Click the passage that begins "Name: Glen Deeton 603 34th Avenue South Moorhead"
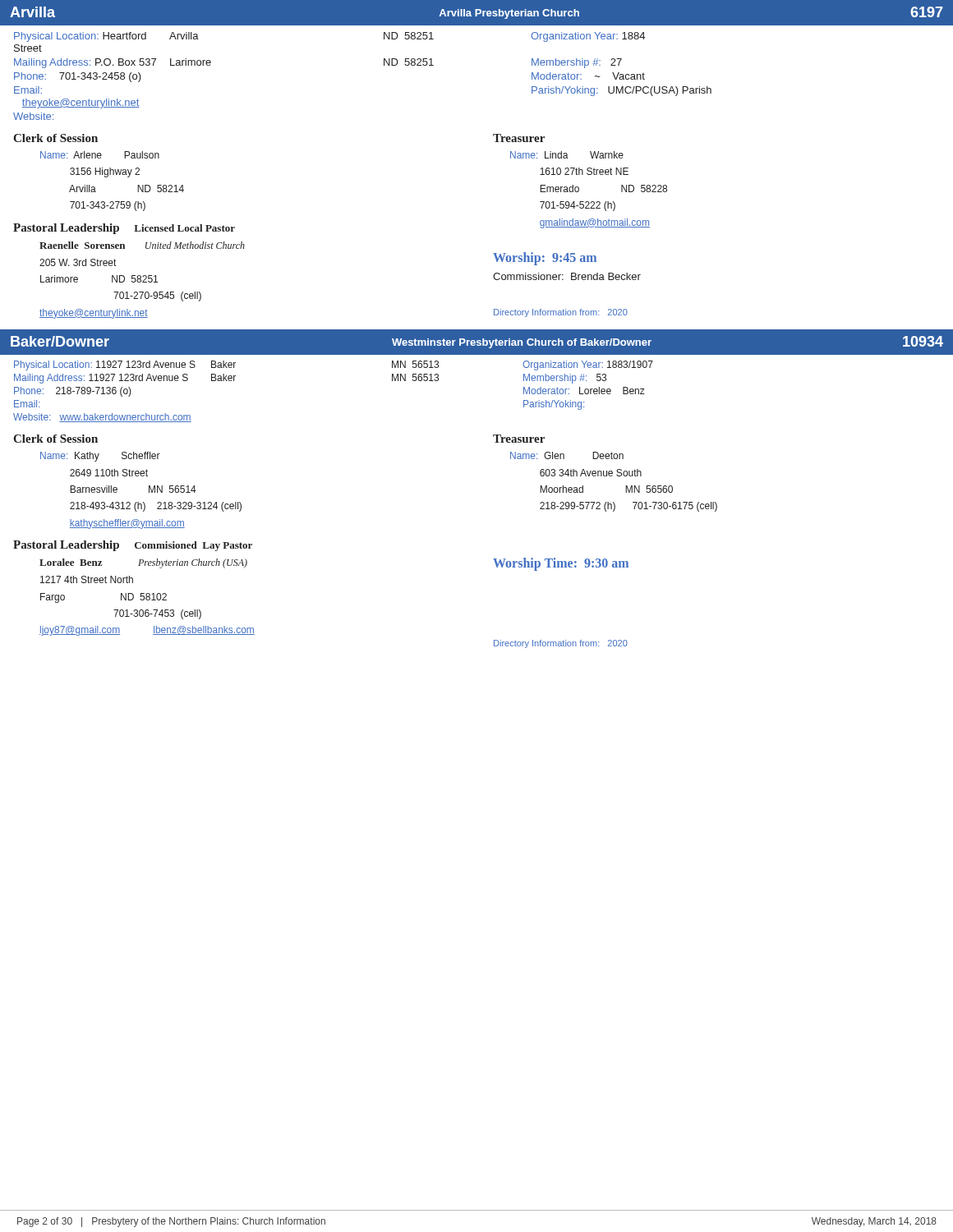Image resolution: width=953 pixels, height=1232 pixels. 613,481
